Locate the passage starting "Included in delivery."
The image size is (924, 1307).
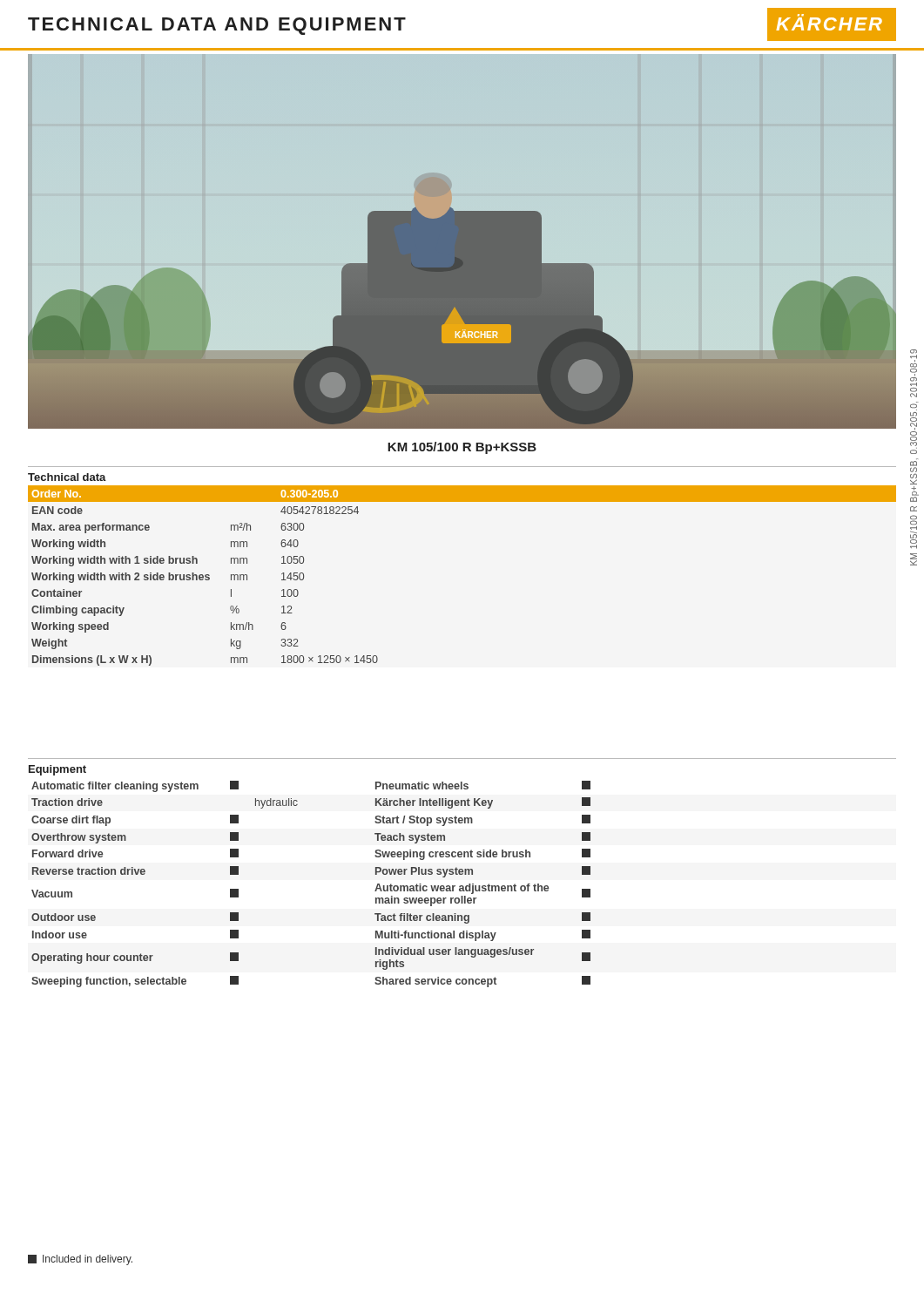point(81,1259)
